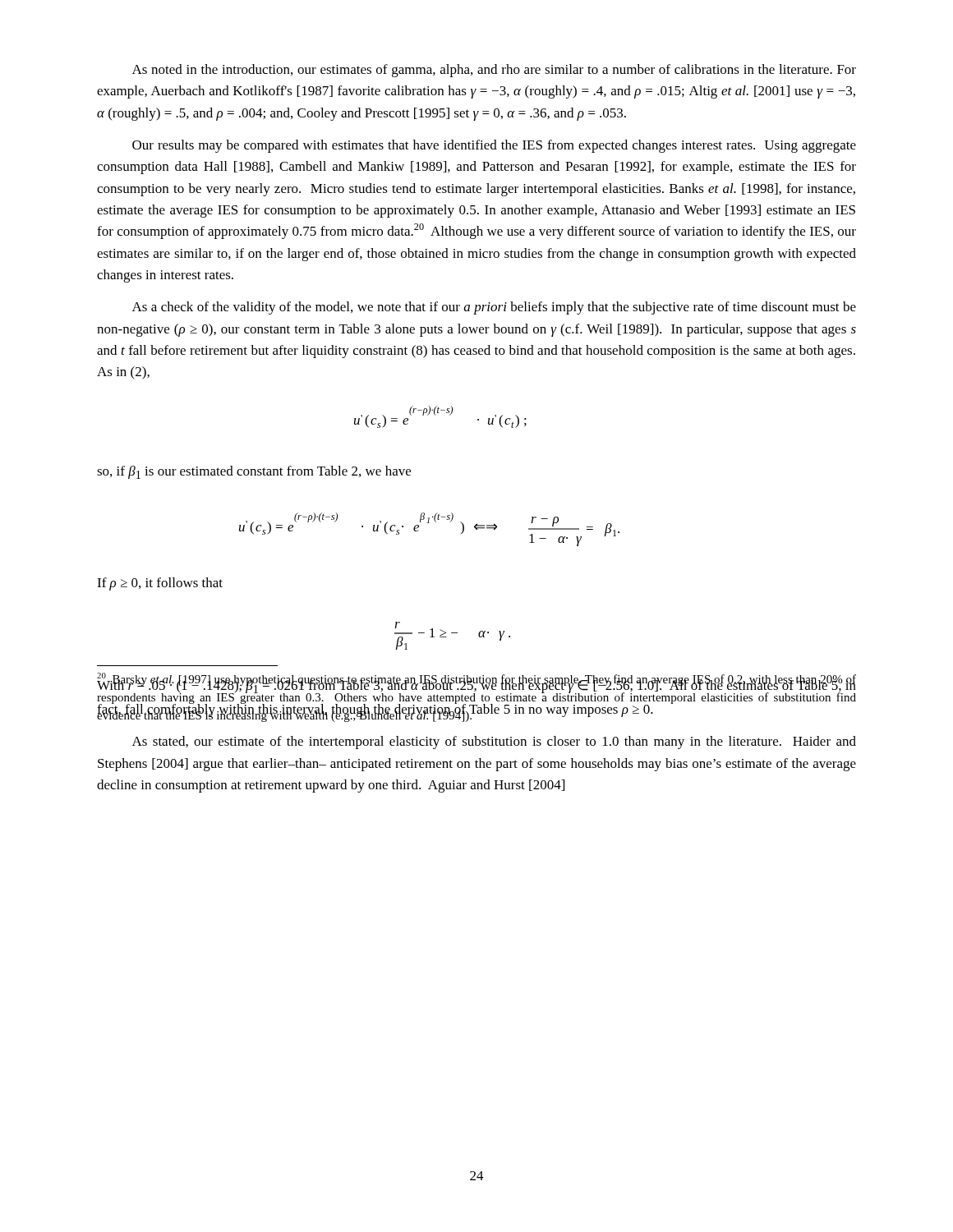The height and width of the screenshot is (1232, 953).
Task: Locate the text block with the text "Our results may be compared with estimates that"
Action: click(x=476, y=210)
